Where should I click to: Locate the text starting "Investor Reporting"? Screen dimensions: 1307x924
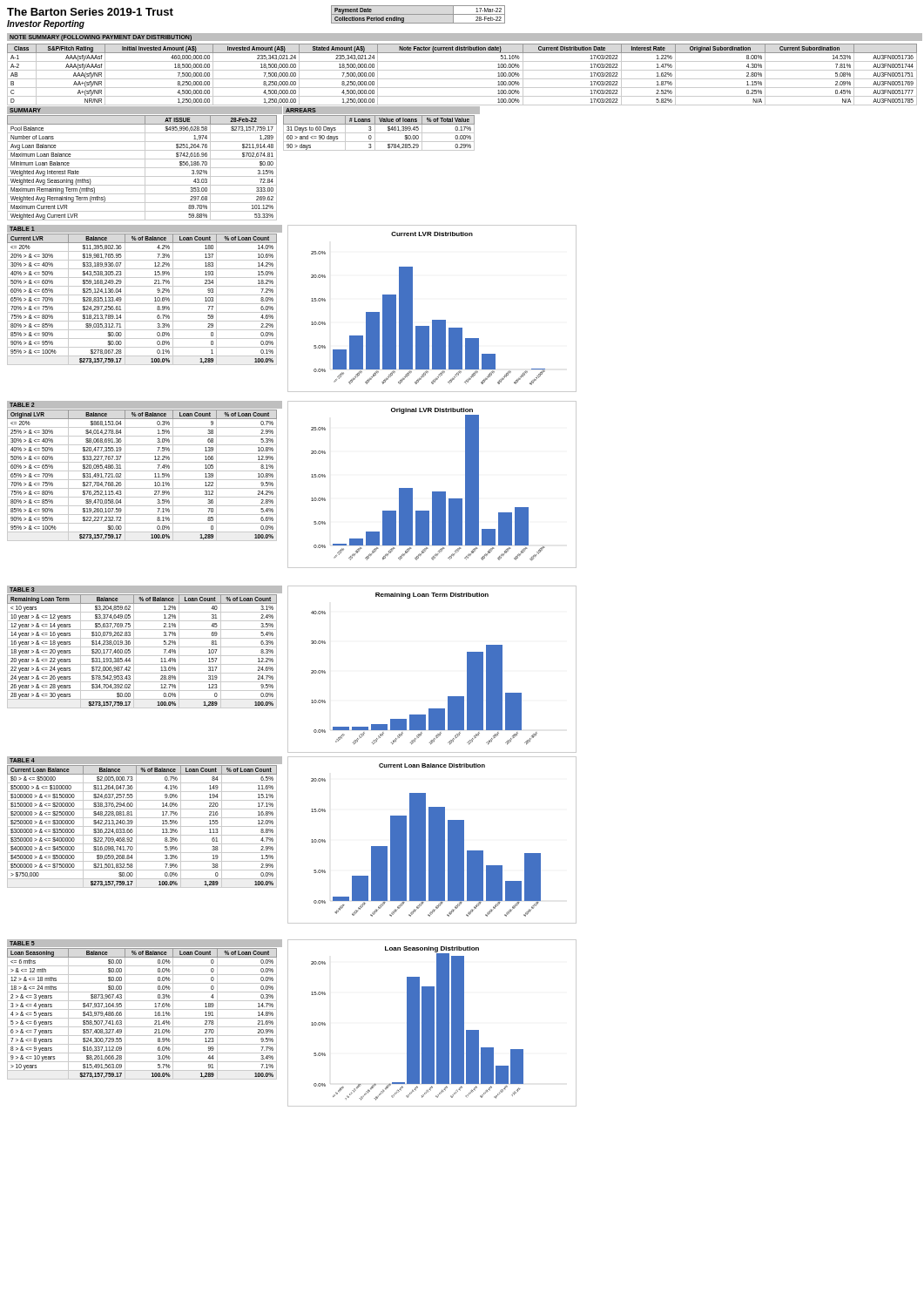[46, 24]
